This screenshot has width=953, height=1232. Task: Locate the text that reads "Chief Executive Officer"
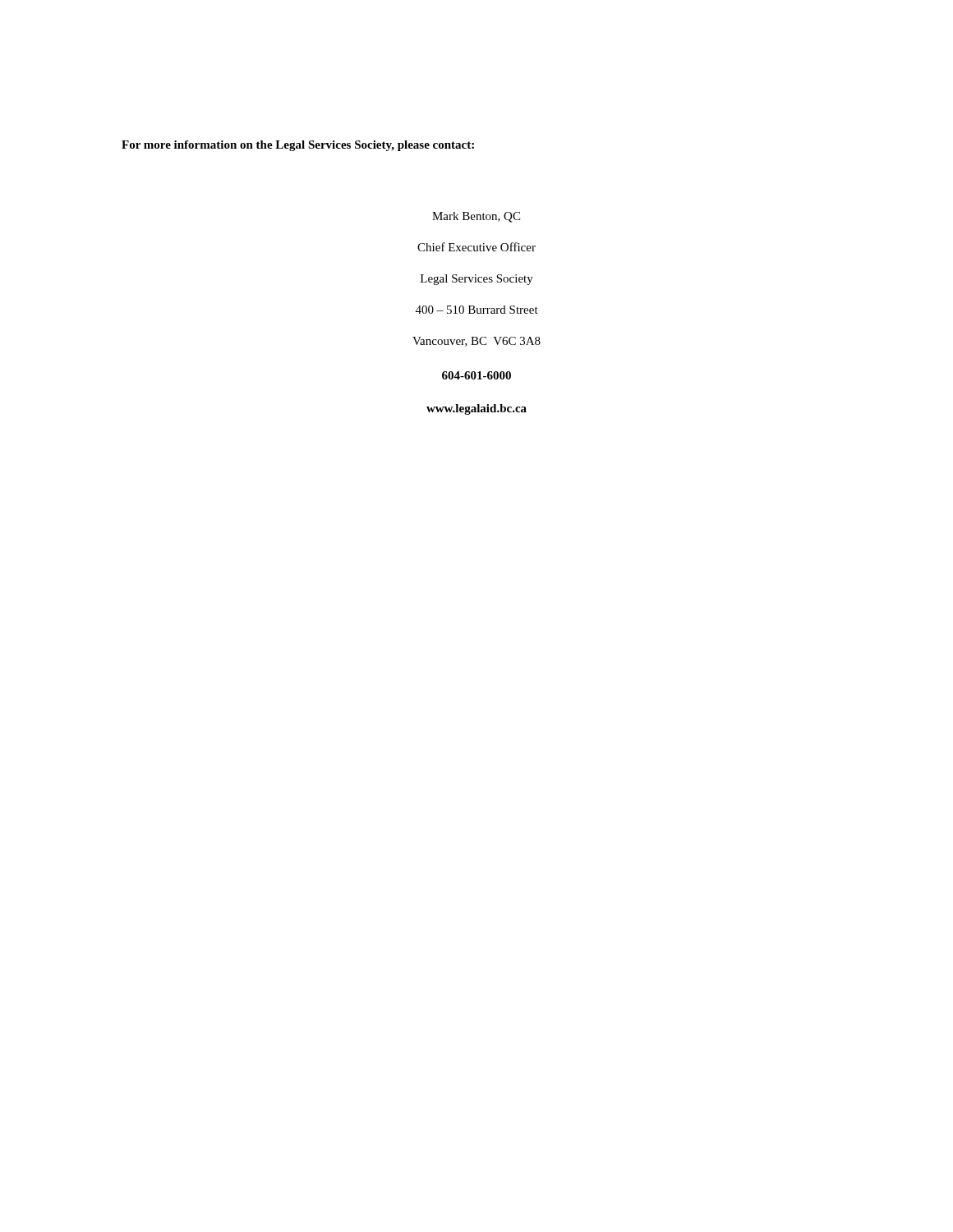476,247
